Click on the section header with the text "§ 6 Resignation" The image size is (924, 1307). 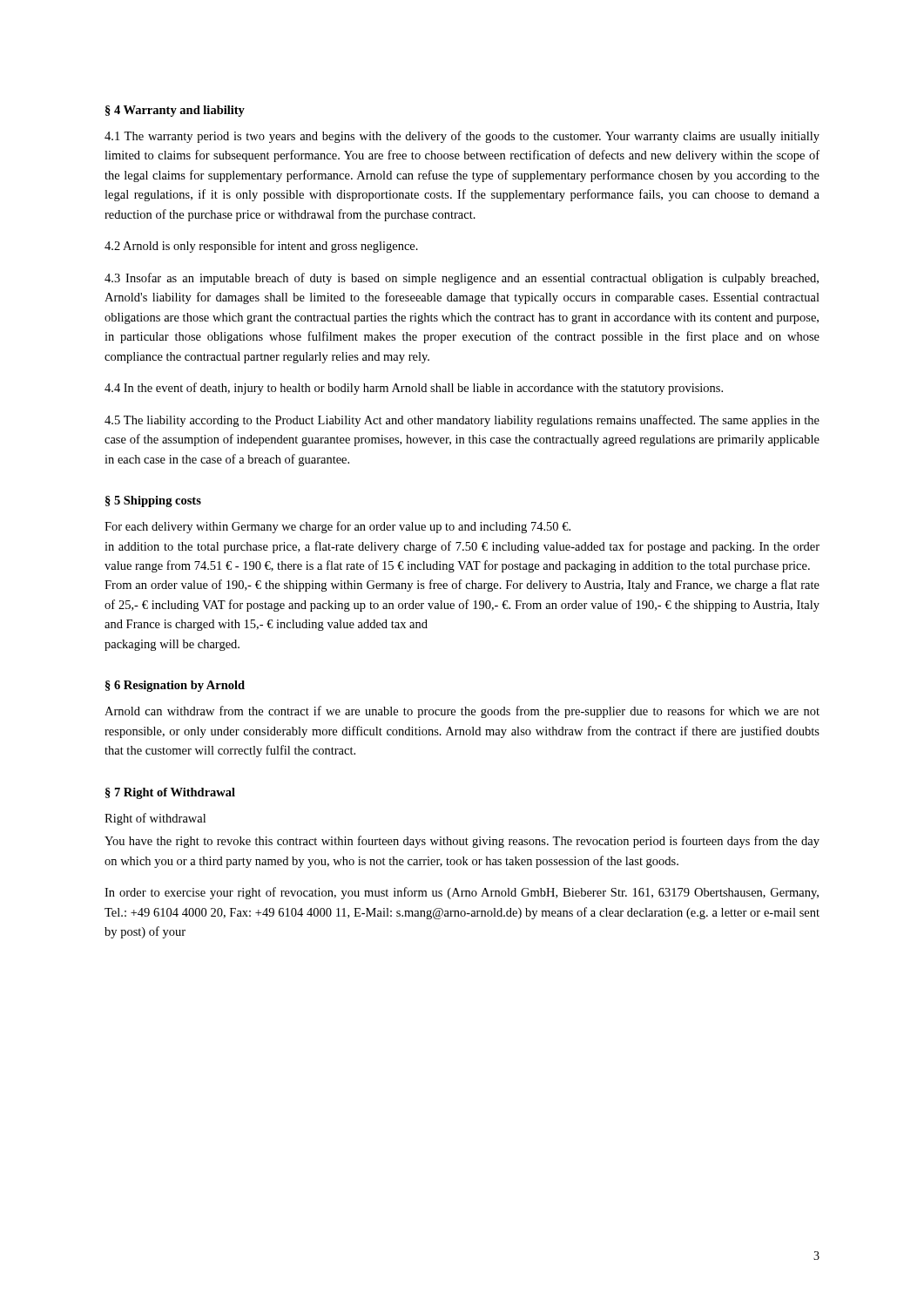tap(175, 685)
